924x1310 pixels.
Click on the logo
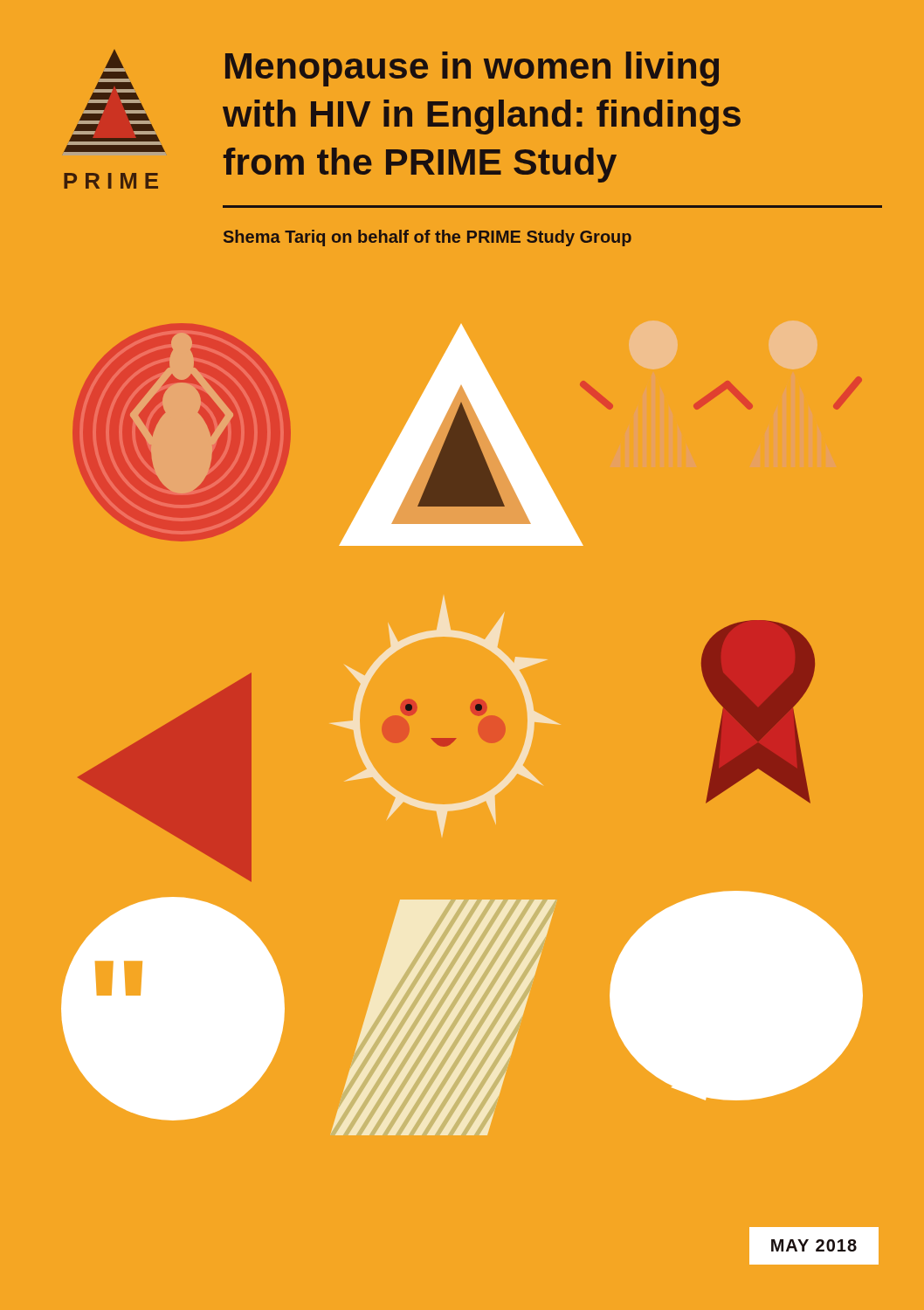pos(114,118)
